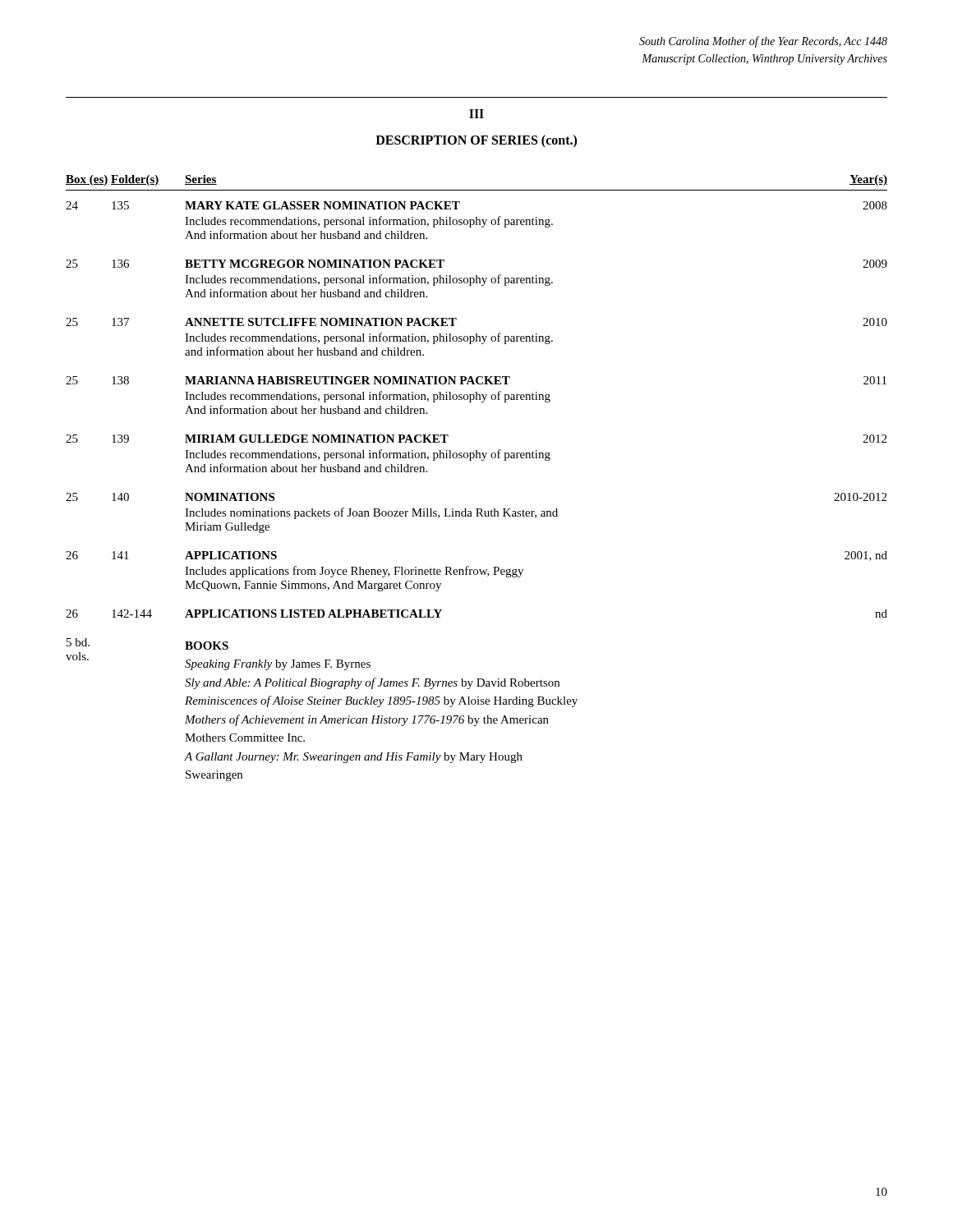Locate the table with the text "Box (es) Folder(s) Series"
The height and width of the screenshot is (1232, 953).
(476, 478)
